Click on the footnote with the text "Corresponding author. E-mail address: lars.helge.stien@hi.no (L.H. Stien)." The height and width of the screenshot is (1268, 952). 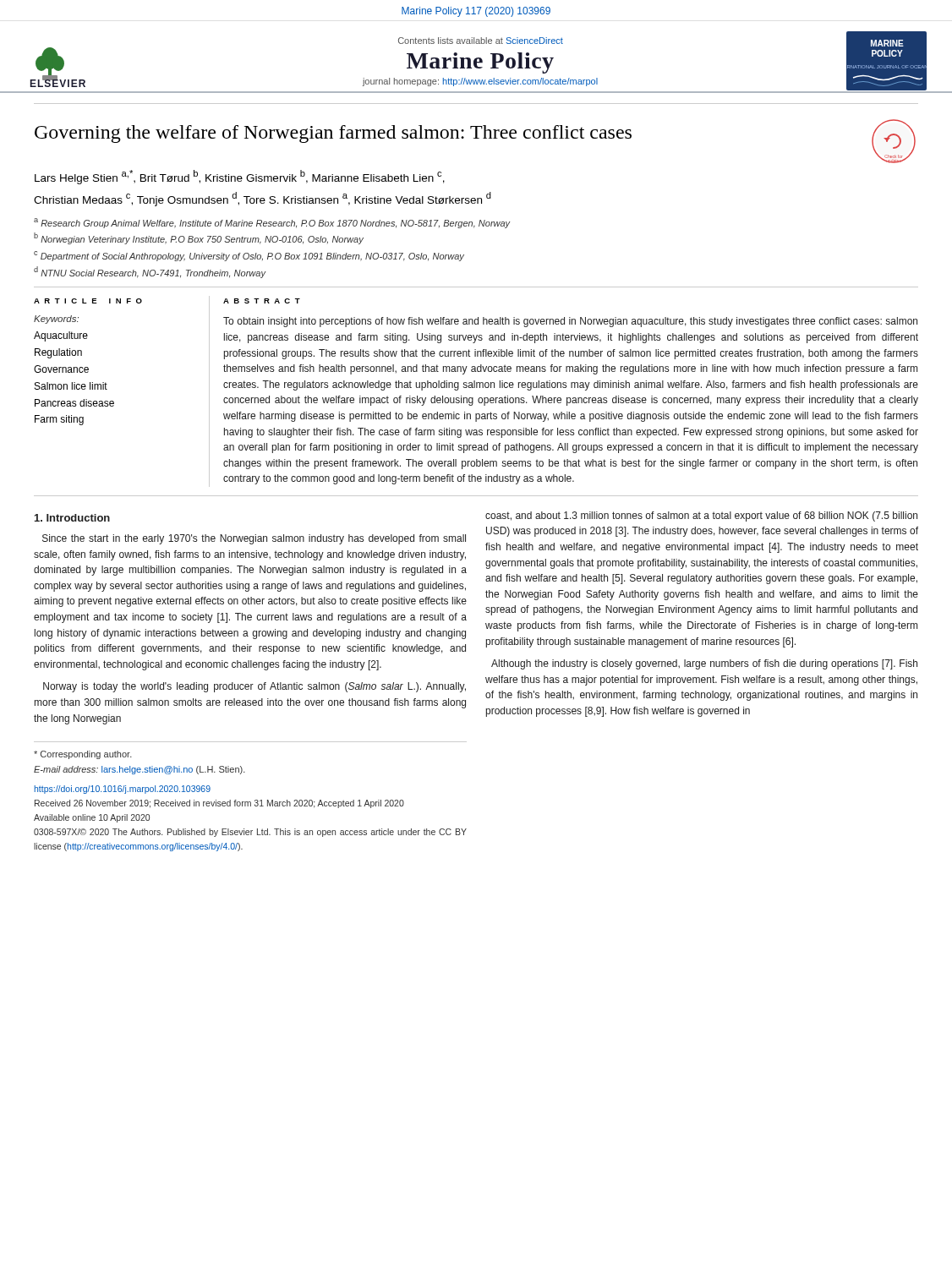pyautogui.click(x=140, y=762)
